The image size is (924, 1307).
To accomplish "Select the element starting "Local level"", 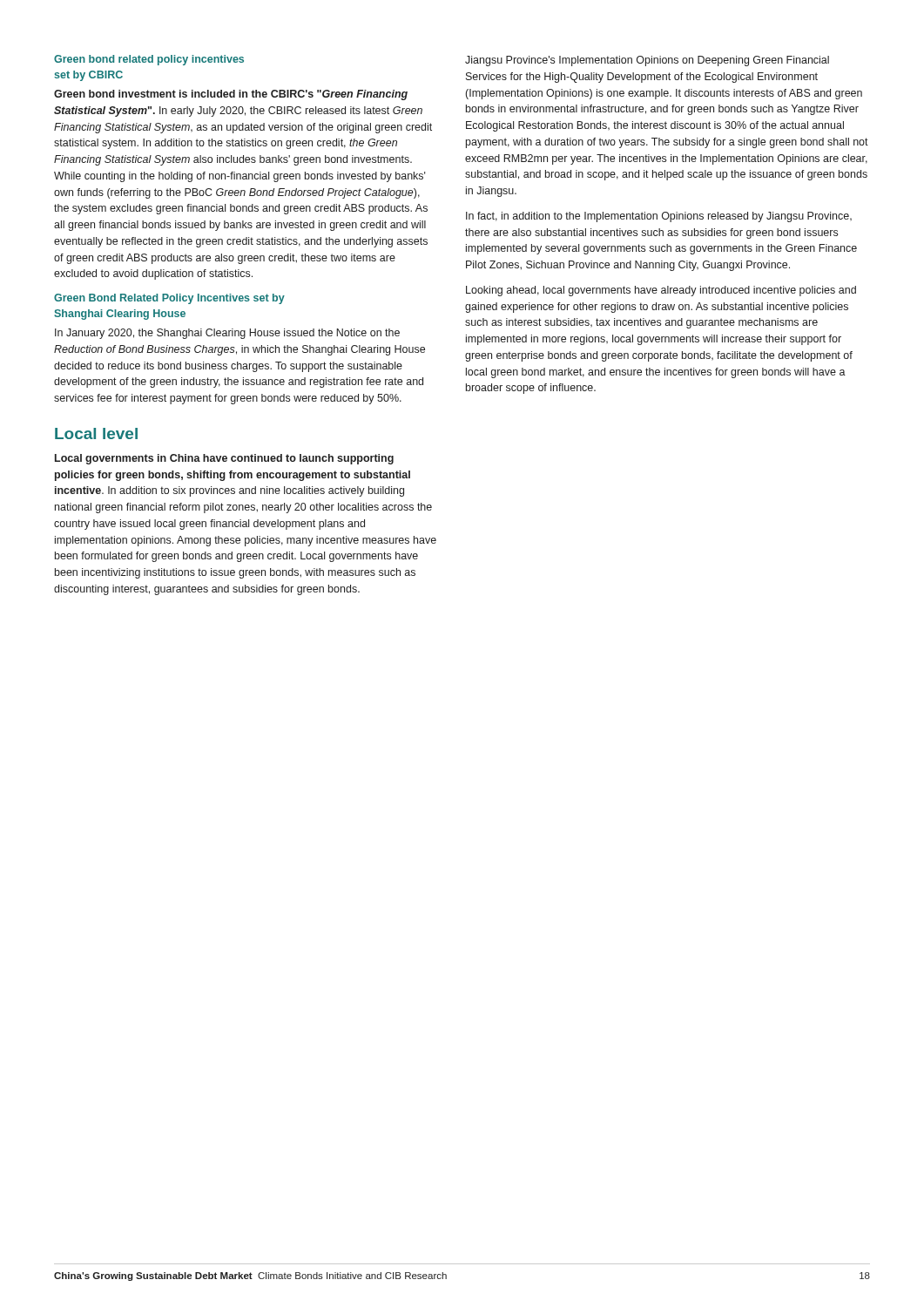I will (x=96, y=433).
